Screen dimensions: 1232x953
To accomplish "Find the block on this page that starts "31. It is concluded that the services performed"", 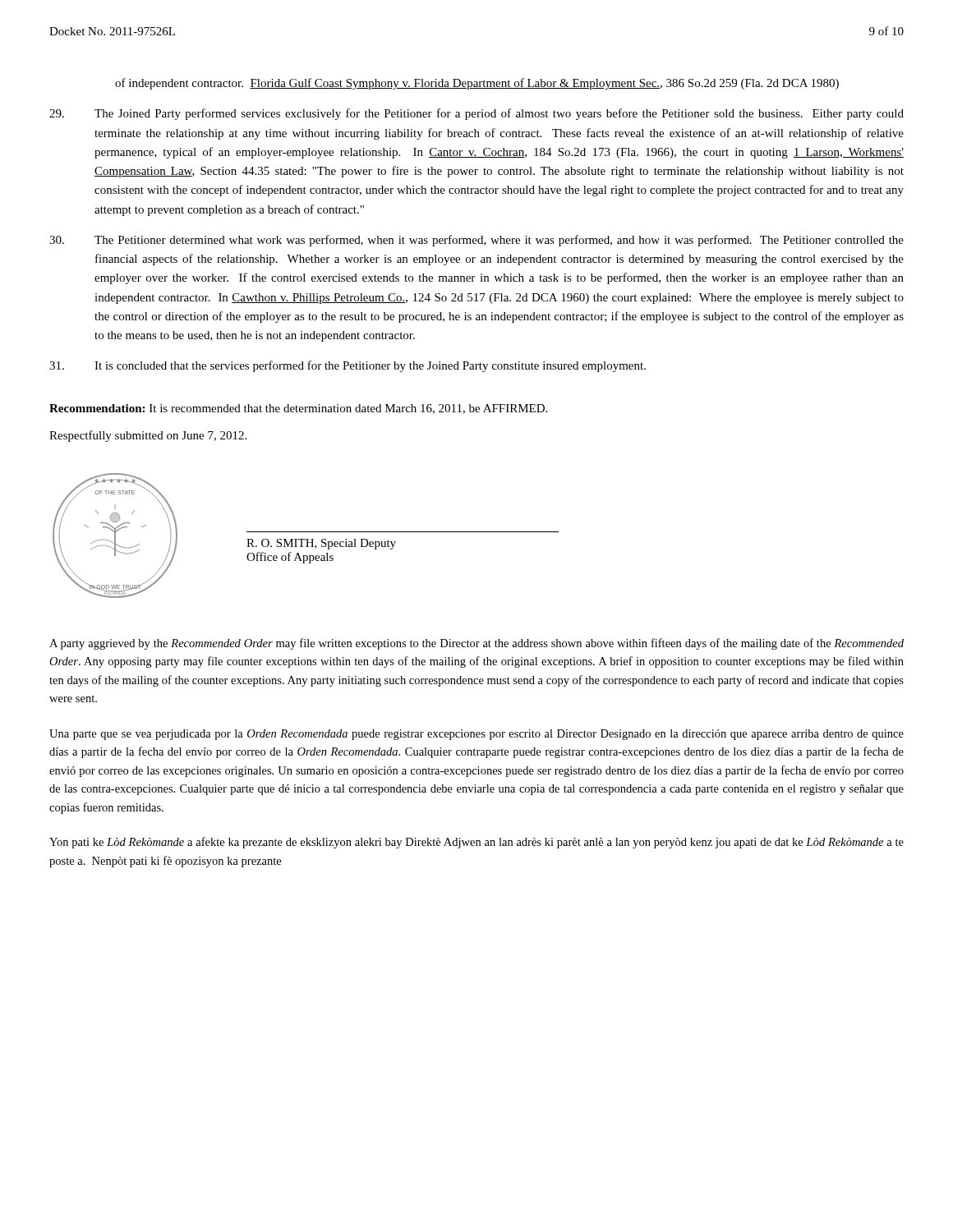I will [476, 366].
